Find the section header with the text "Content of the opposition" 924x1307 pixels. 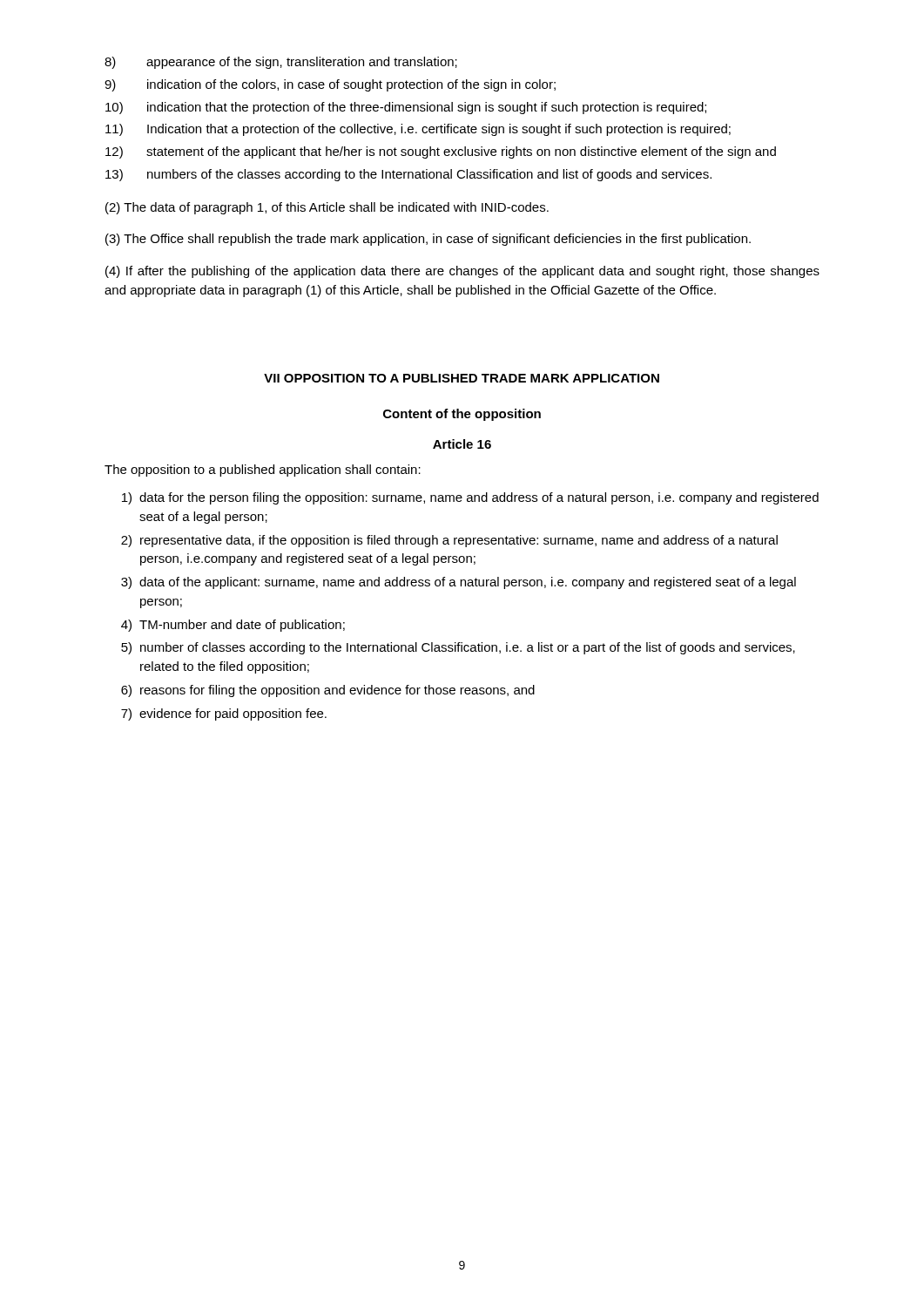[462, 413]
